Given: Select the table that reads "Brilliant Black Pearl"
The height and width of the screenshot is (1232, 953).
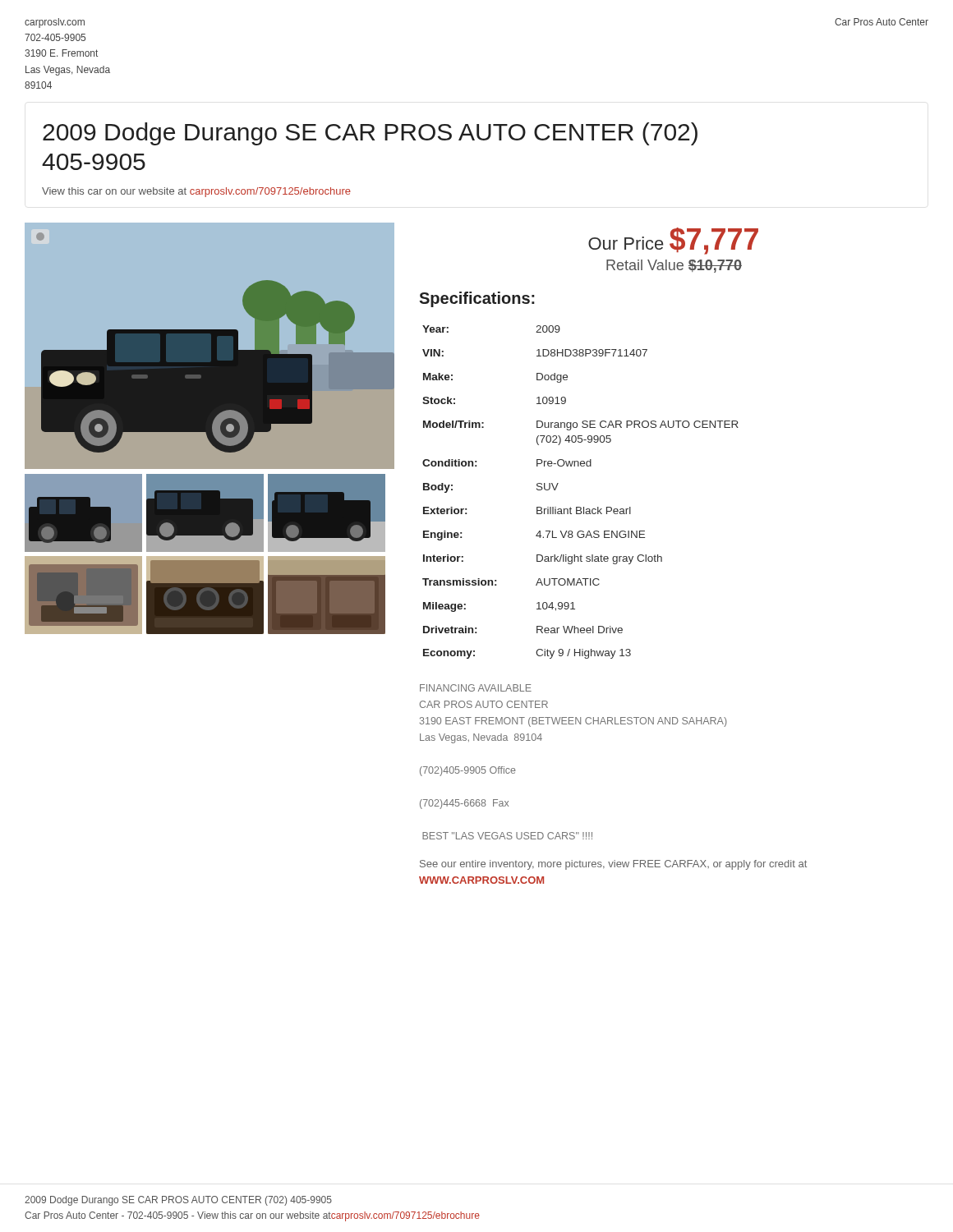Looking at the screenshot, I should point(674,492).
